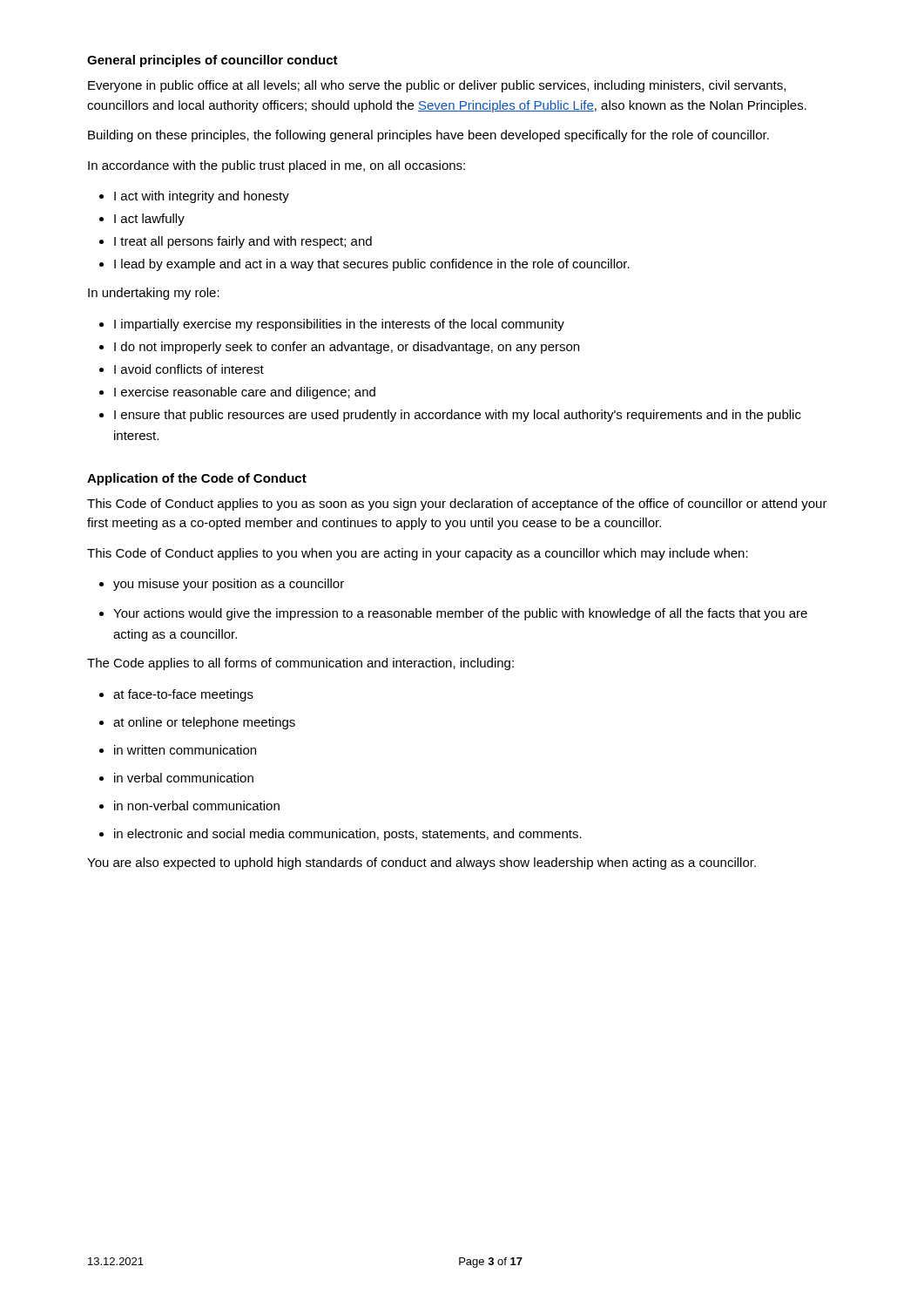924x1307 pixels.
Task: Click on the list item containing "I act lawfully"
Action: pyautogui.click(x=149, y=218)
